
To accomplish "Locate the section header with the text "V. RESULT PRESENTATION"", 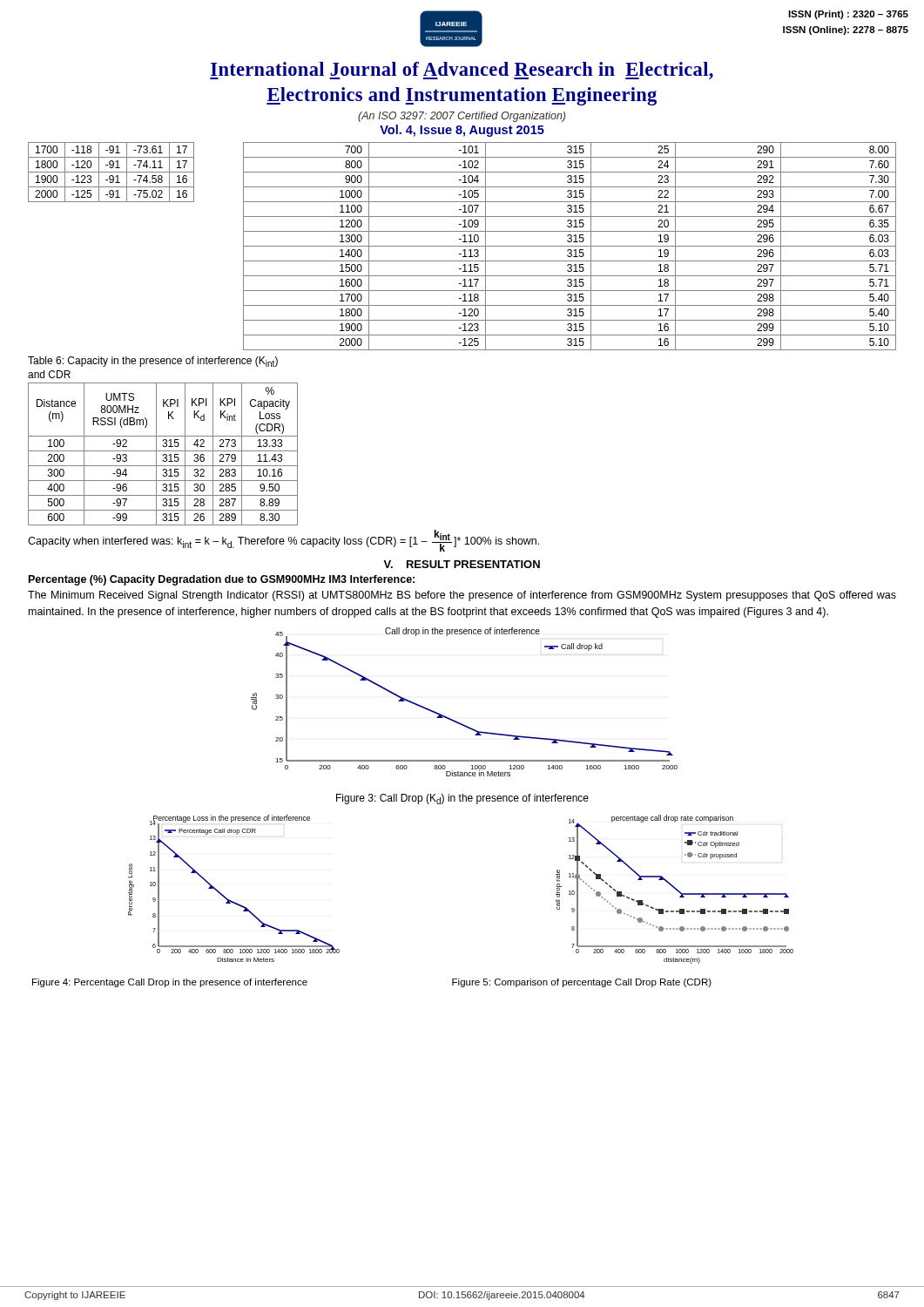I will tap(462, 565).
